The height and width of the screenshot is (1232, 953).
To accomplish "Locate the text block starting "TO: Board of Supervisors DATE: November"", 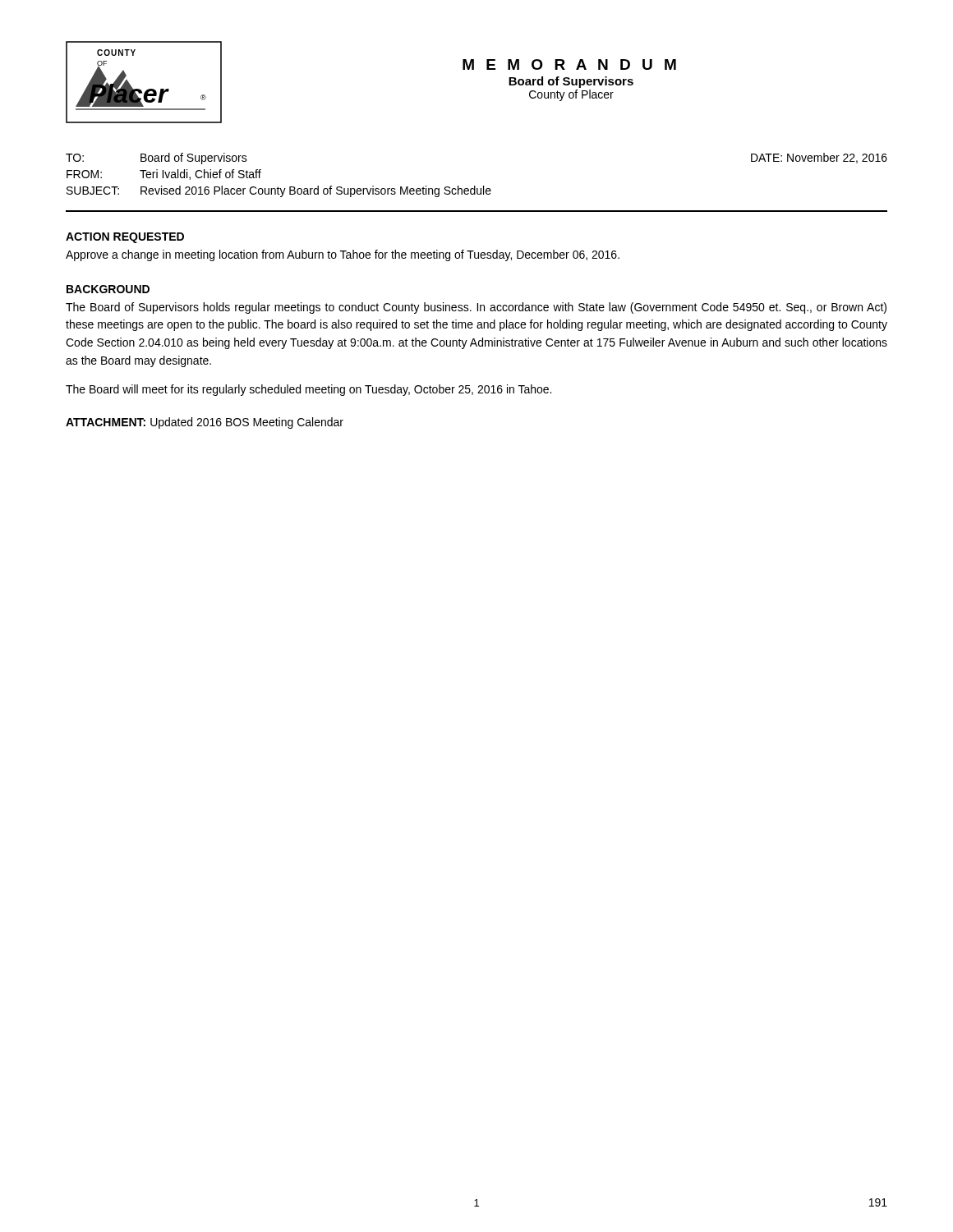I will [x=476, y=174].
